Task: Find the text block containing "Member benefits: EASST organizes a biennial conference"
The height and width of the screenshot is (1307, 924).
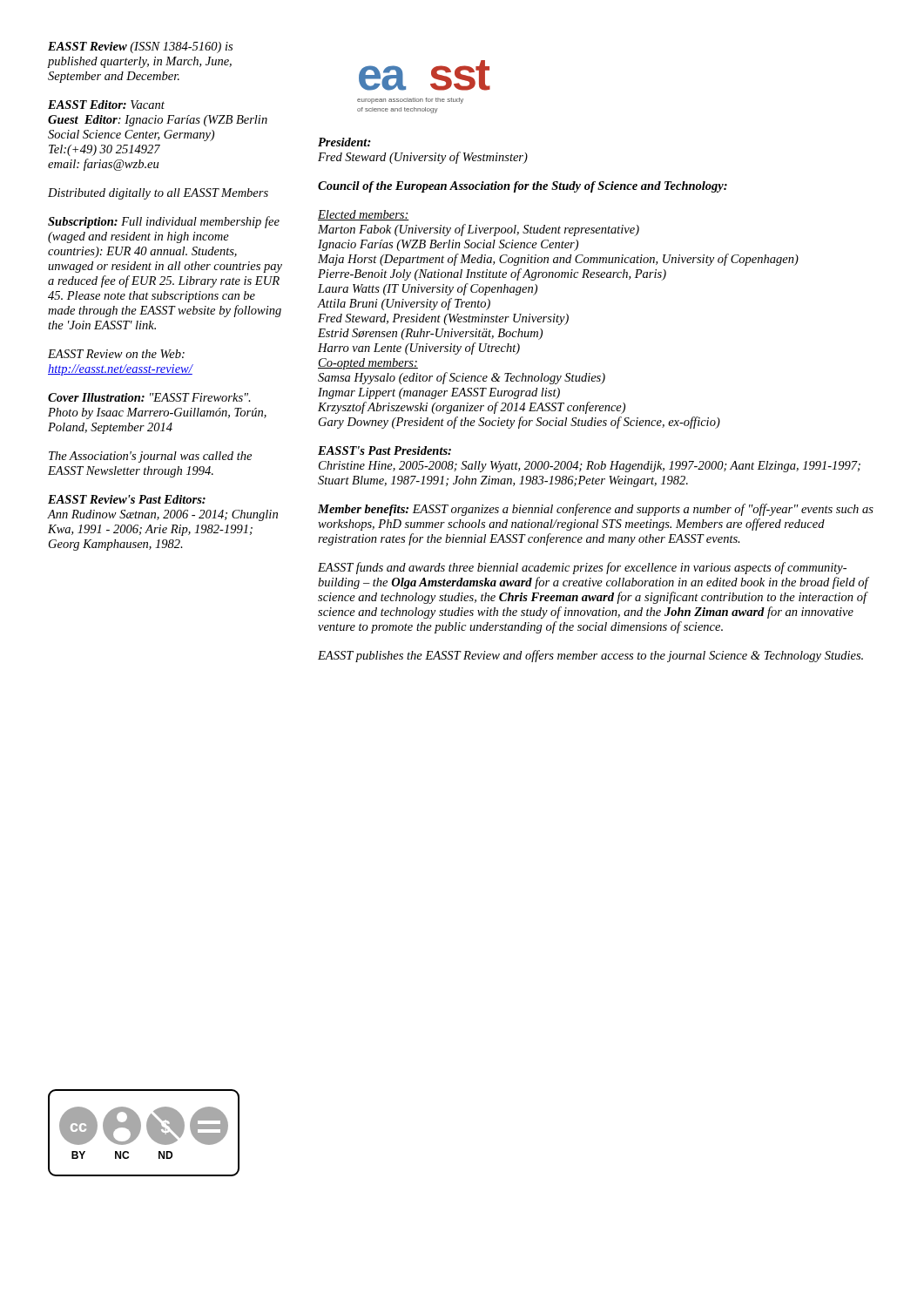Action: pyautogui.click(x=596, y=524)
